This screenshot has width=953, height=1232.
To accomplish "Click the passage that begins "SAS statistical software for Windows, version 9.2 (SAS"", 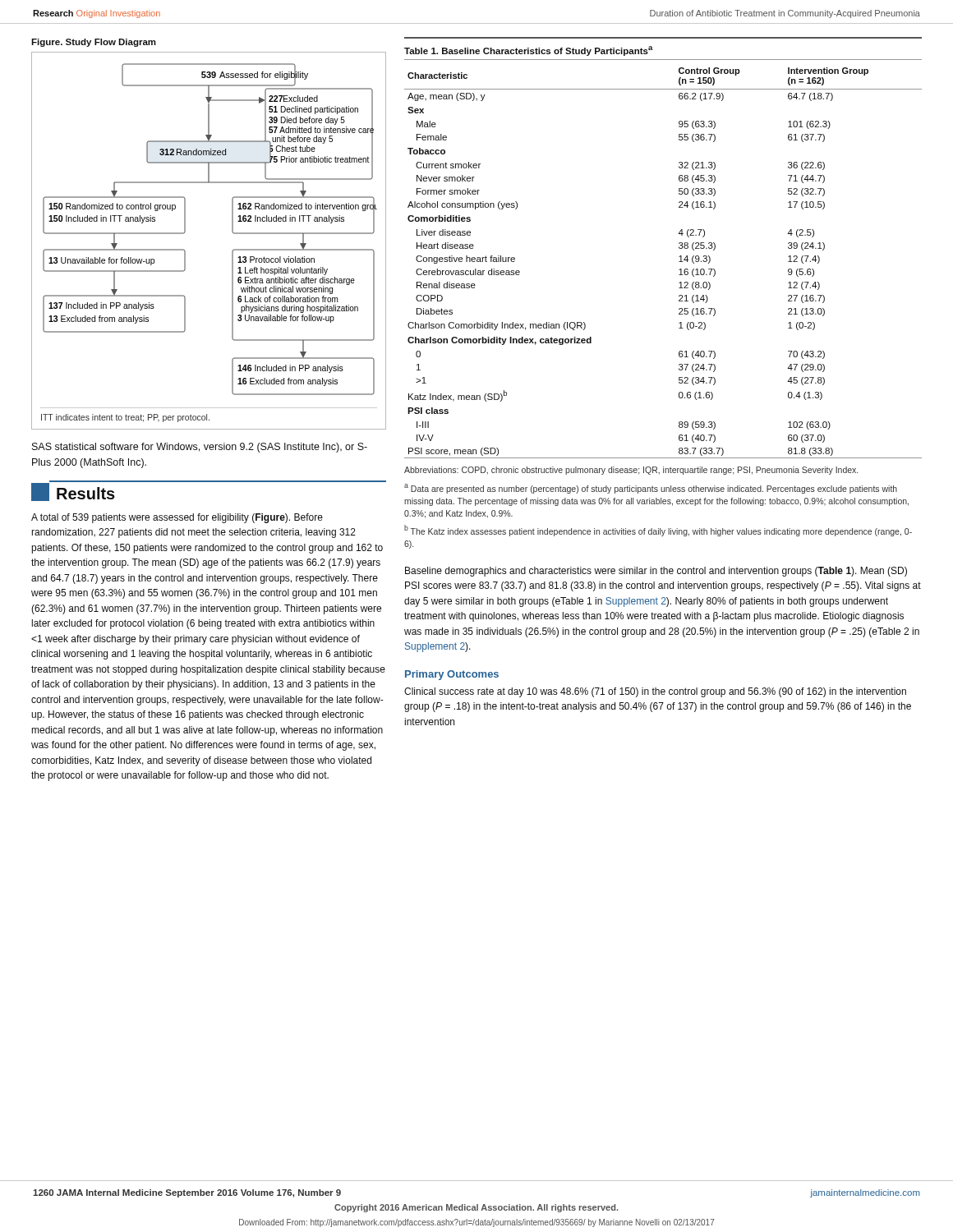I will click(199, 455).
